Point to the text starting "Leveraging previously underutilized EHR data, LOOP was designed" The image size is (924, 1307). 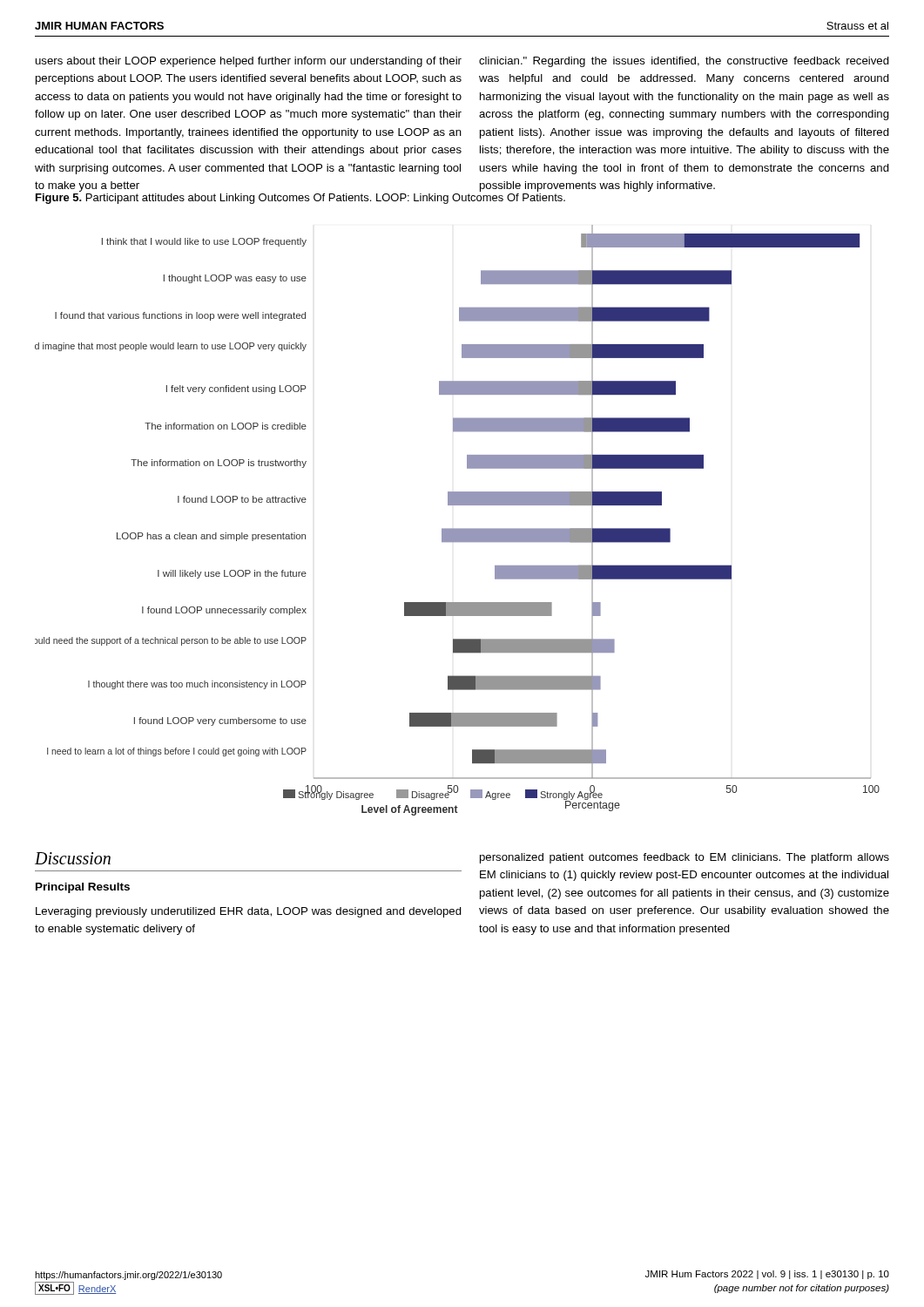click(248, 920)
